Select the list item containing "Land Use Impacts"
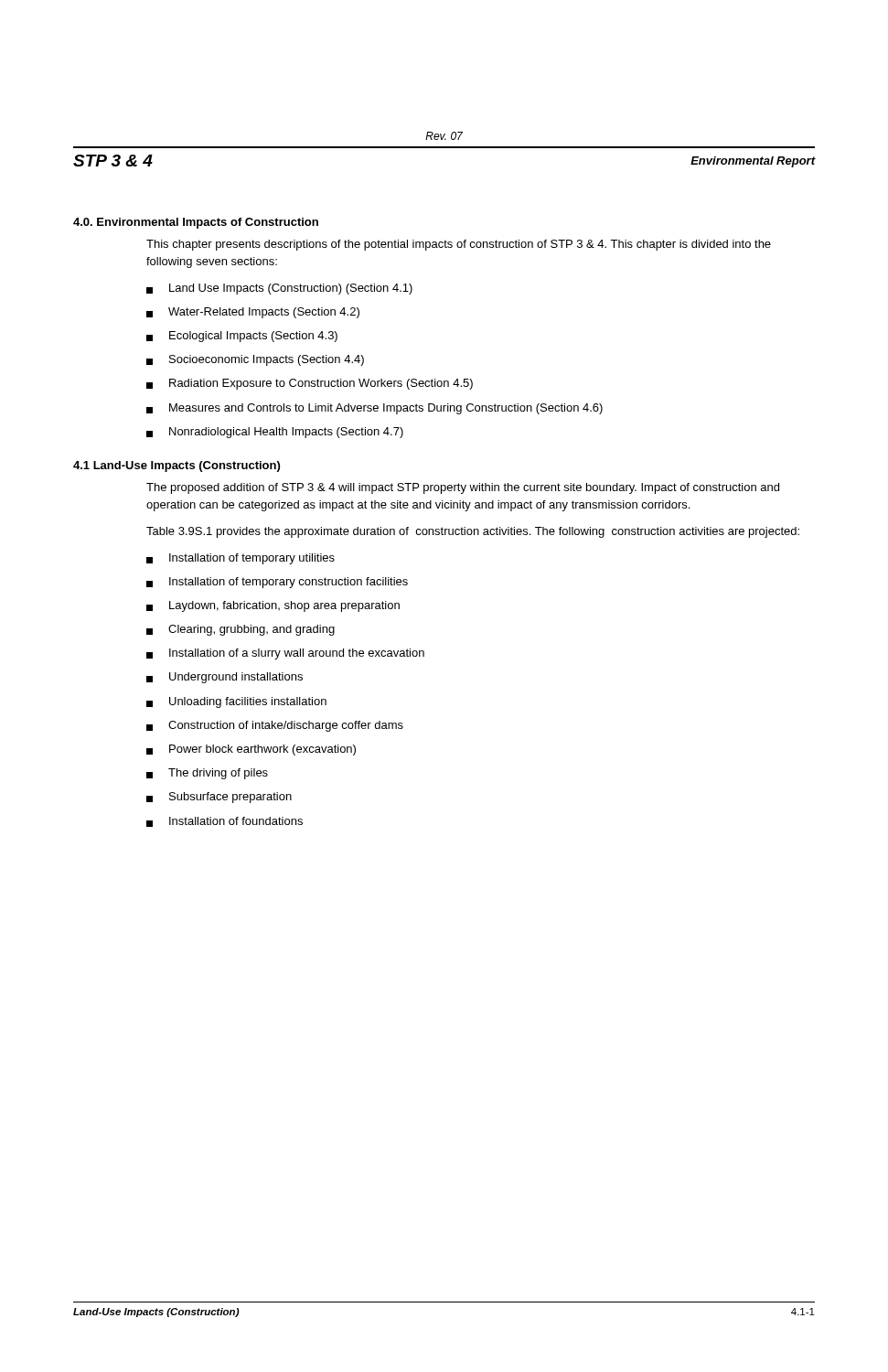 click(280, 289)
